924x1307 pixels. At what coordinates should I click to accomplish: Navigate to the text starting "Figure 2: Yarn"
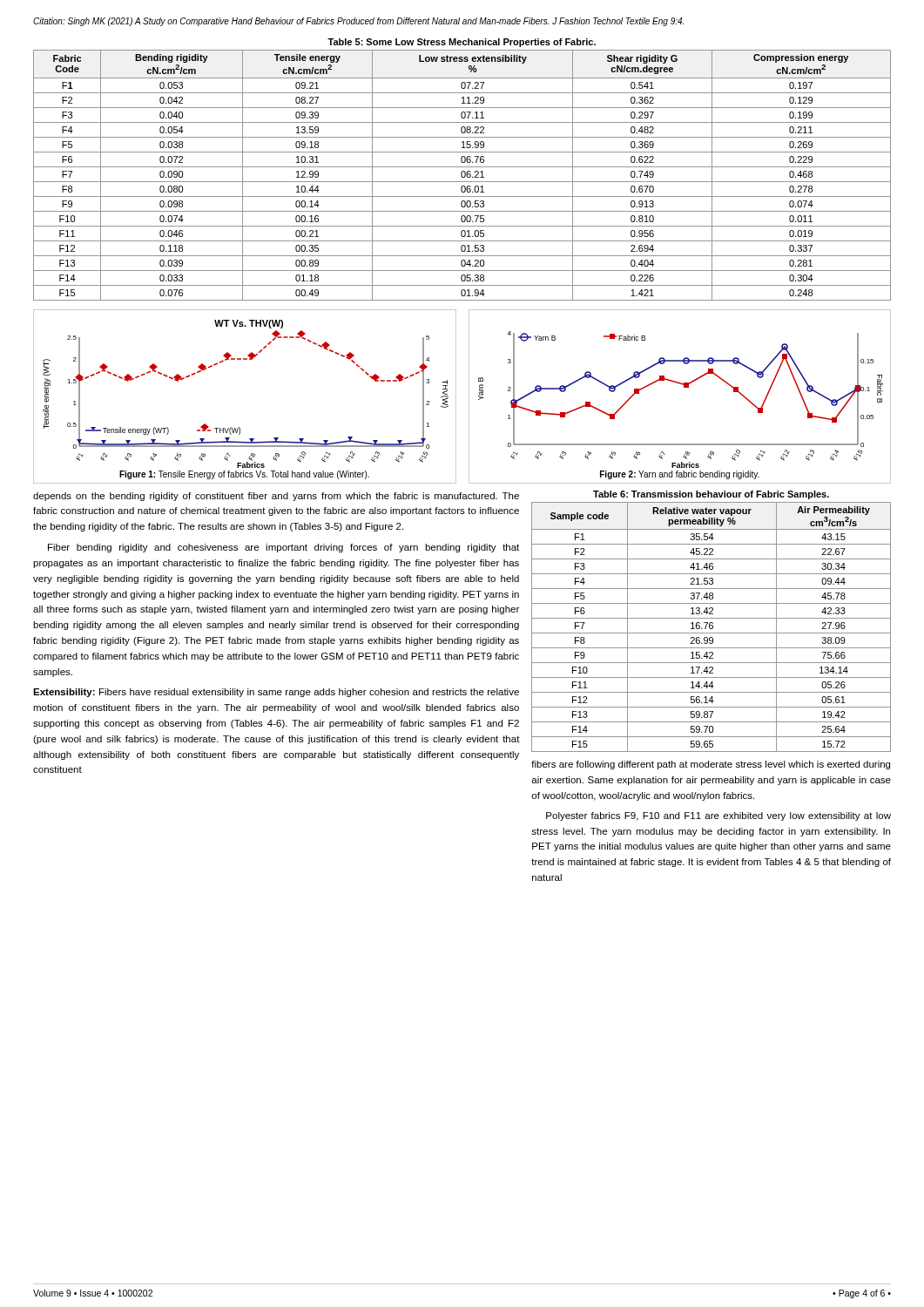pos(680,474)
